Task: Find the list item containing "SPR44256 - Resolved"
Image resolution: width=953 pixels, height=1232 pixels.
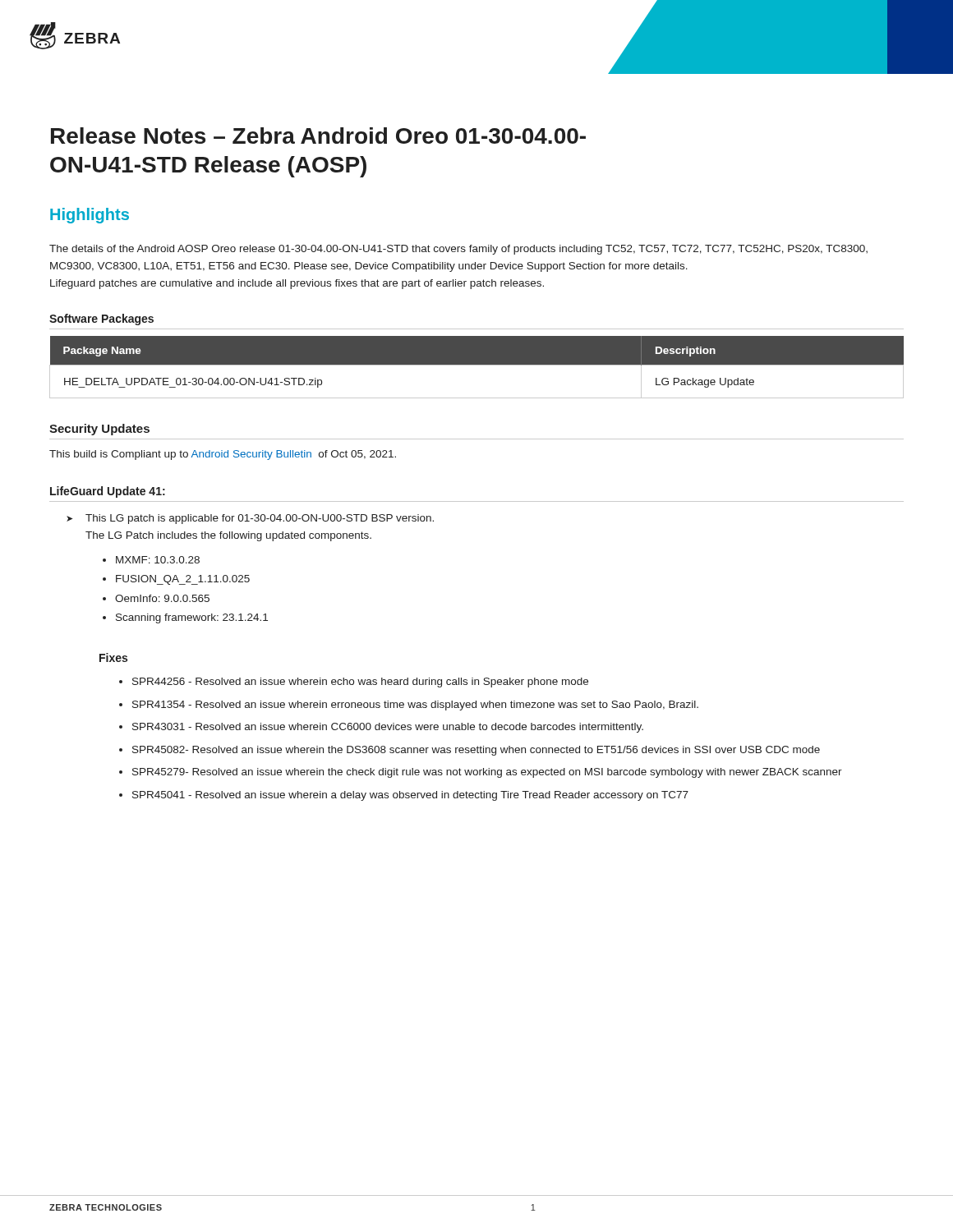Action: pyautogui.click(x=476, y=738)
